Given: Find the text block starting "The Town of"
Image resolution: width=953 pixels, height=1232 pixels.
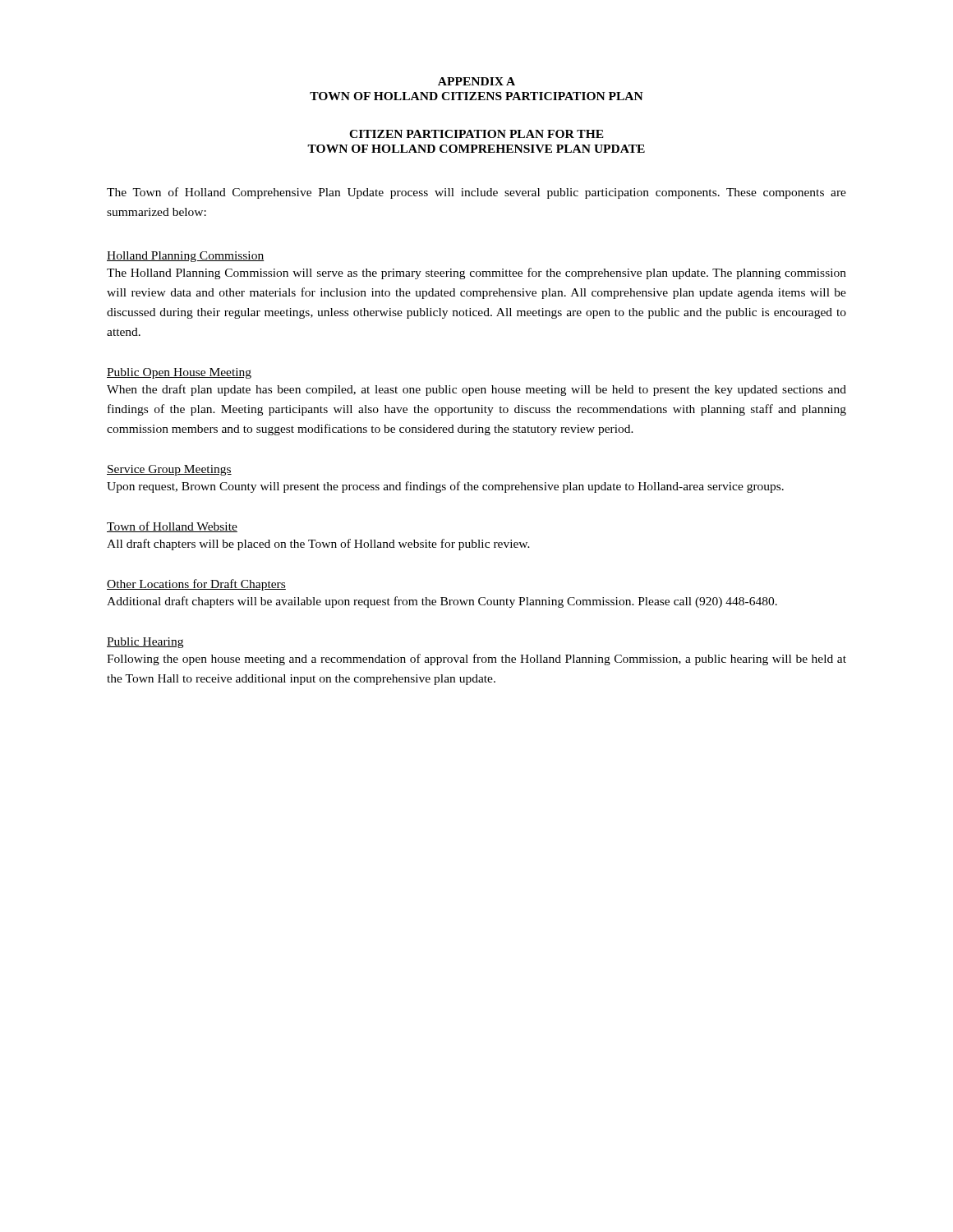Looking at the screenshot, I should click(476, 202).
